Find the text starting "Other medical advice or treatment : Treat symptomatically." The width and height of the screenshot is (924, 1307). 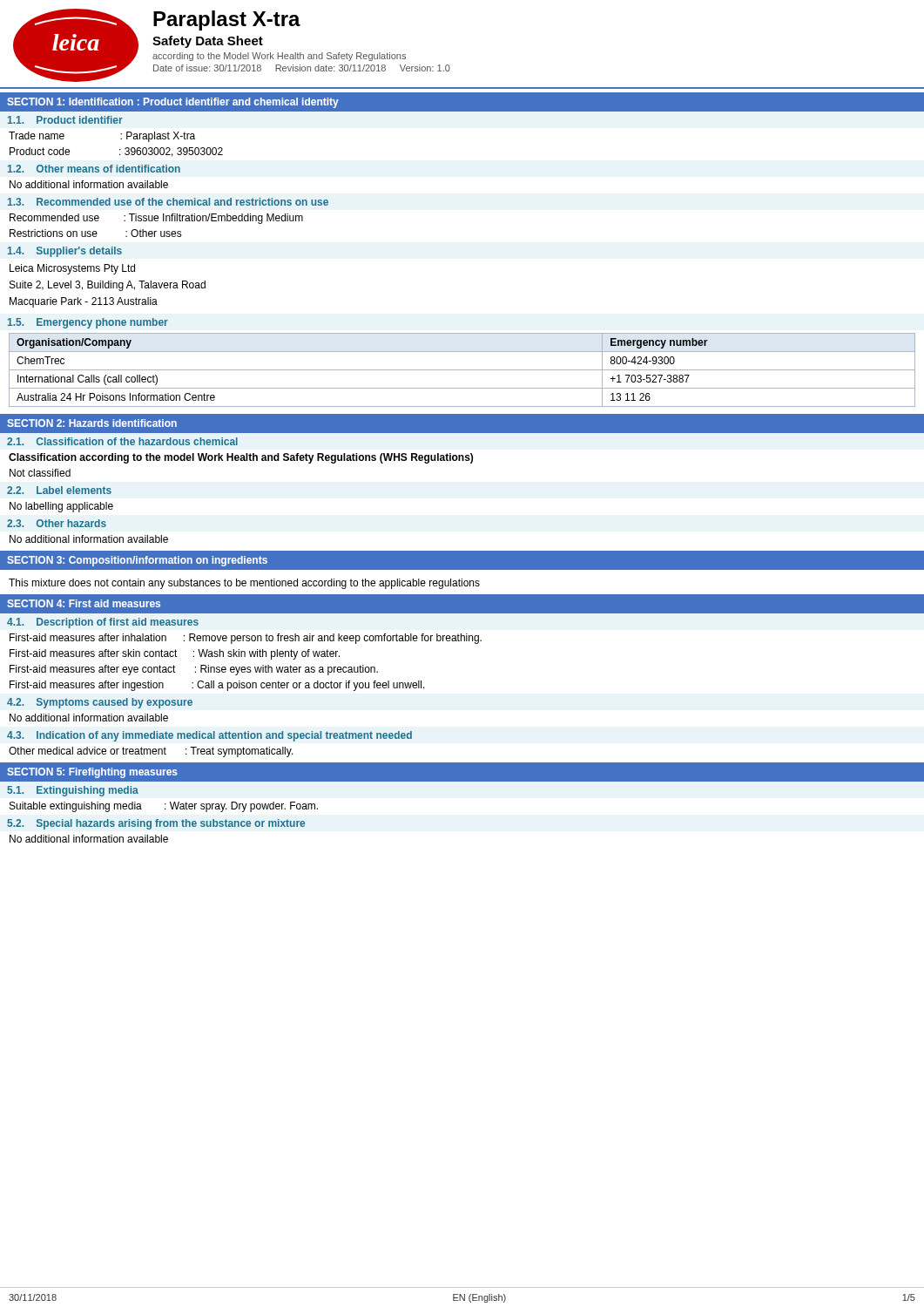click(151, 751)
